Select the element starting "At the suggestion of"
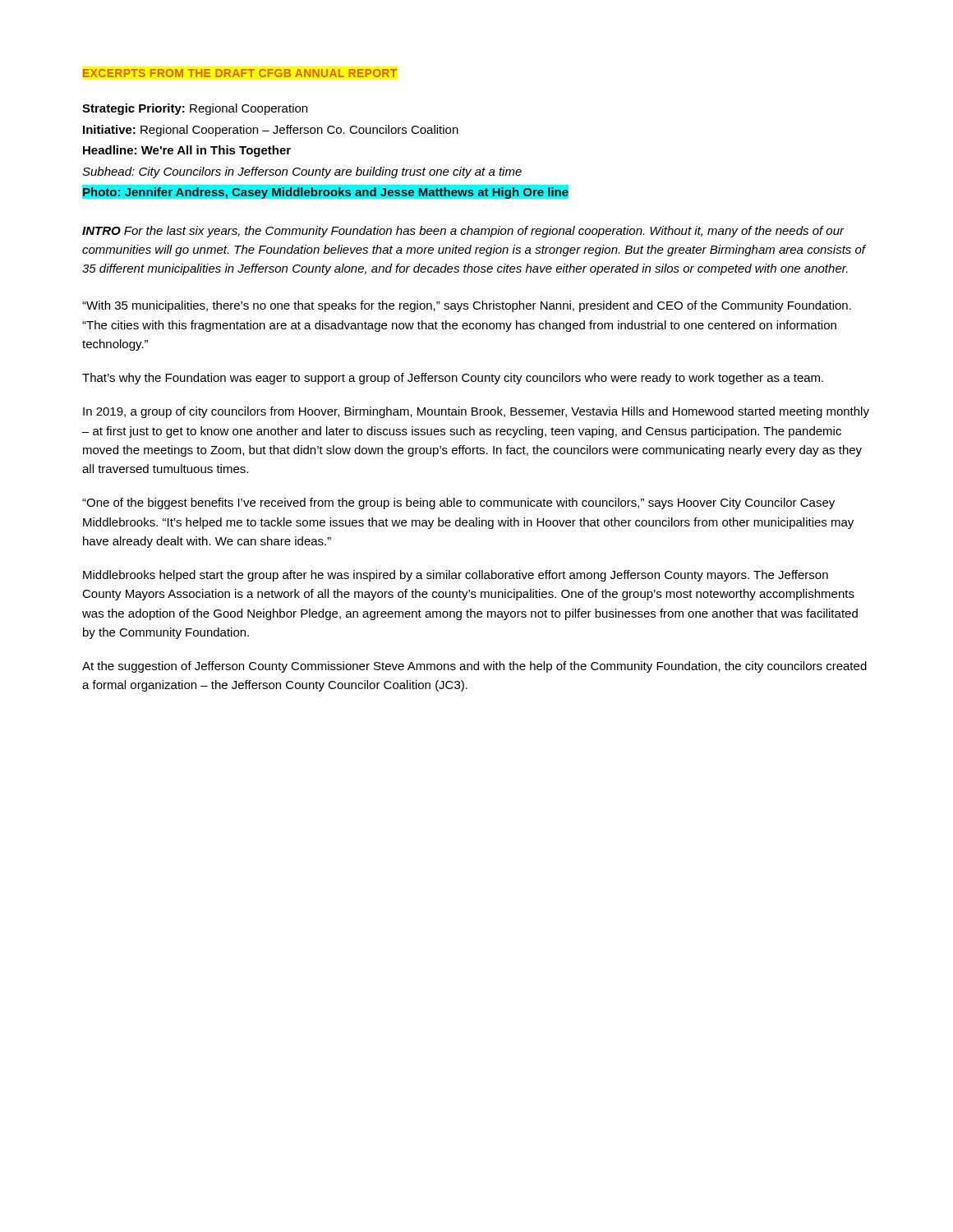Screen dimensions: 1232x953 pyautogui.click(x=475, y=675)
